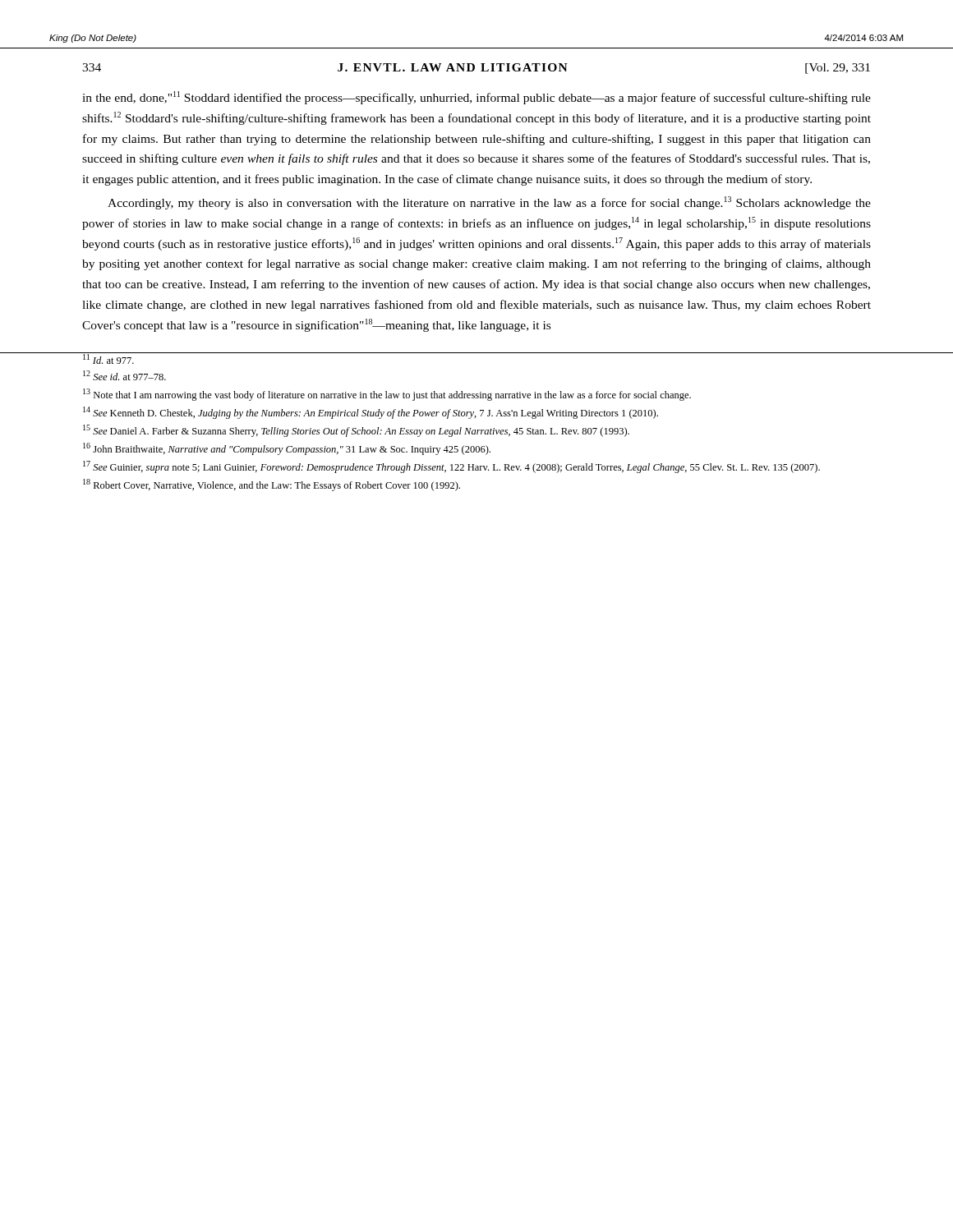Find the block on this page that starts "18 Robert Cover, Narrative, Violence, and the Law:"
The height and width of the screenshot is (1232, 953).
coord(272,485)
